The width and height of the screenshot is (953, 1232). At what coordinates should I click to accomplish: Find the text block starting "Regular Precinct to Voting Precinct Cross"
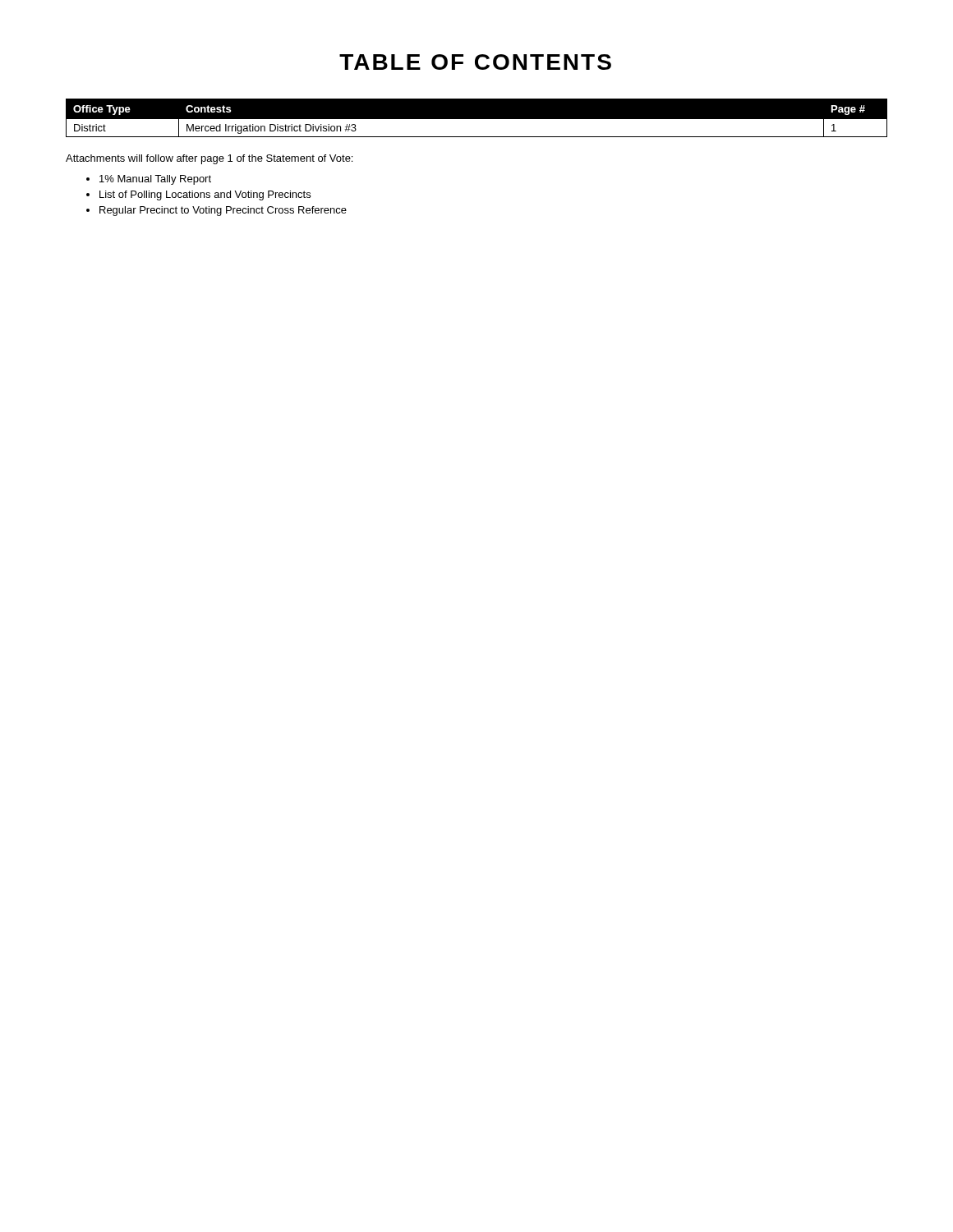pyautogui.click(x=223, y=210)
